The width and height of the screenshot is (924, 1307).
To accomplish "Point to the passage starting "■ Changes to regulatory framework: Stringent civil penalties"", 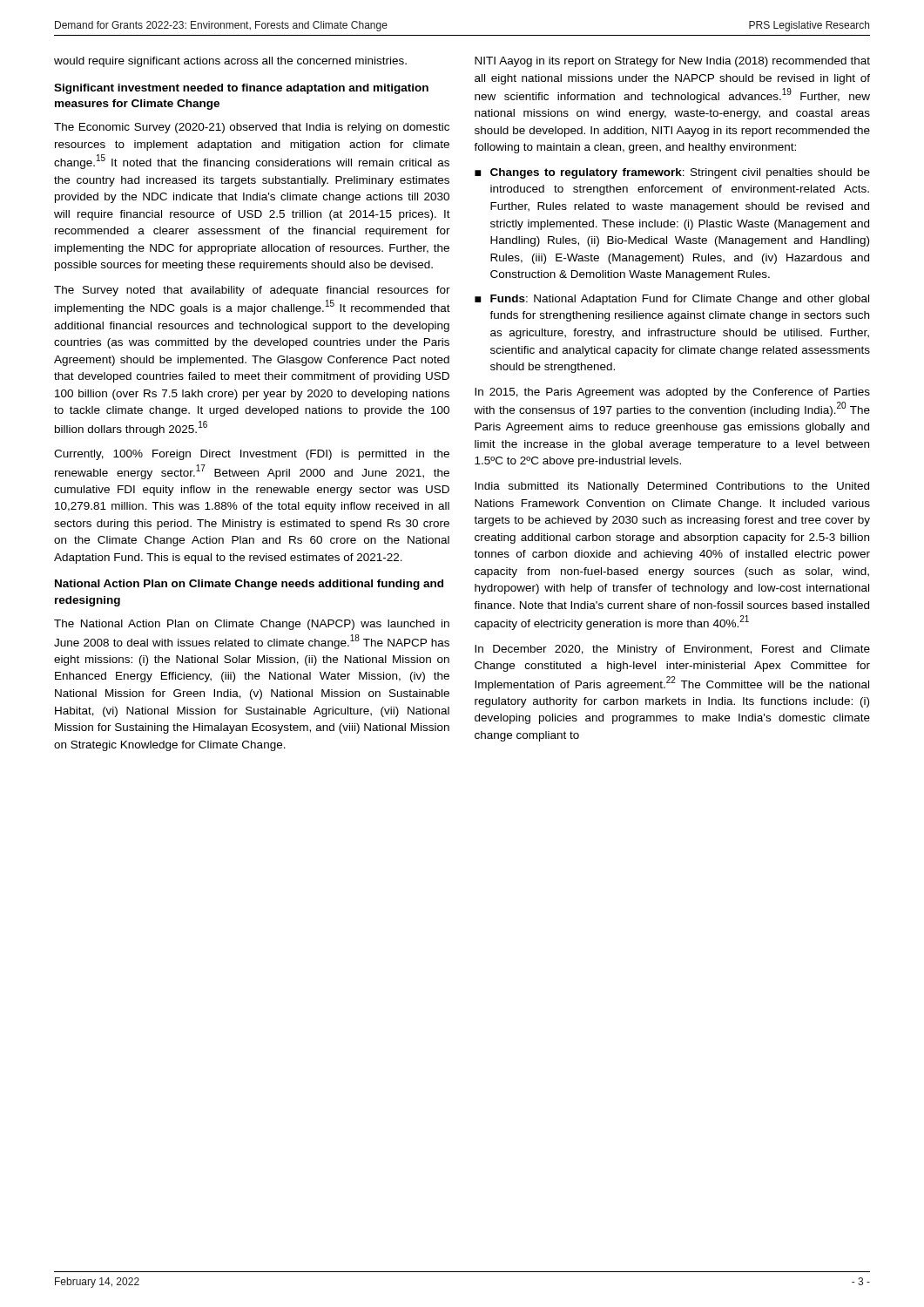I will pyautogui.click(x=672, y=223).
